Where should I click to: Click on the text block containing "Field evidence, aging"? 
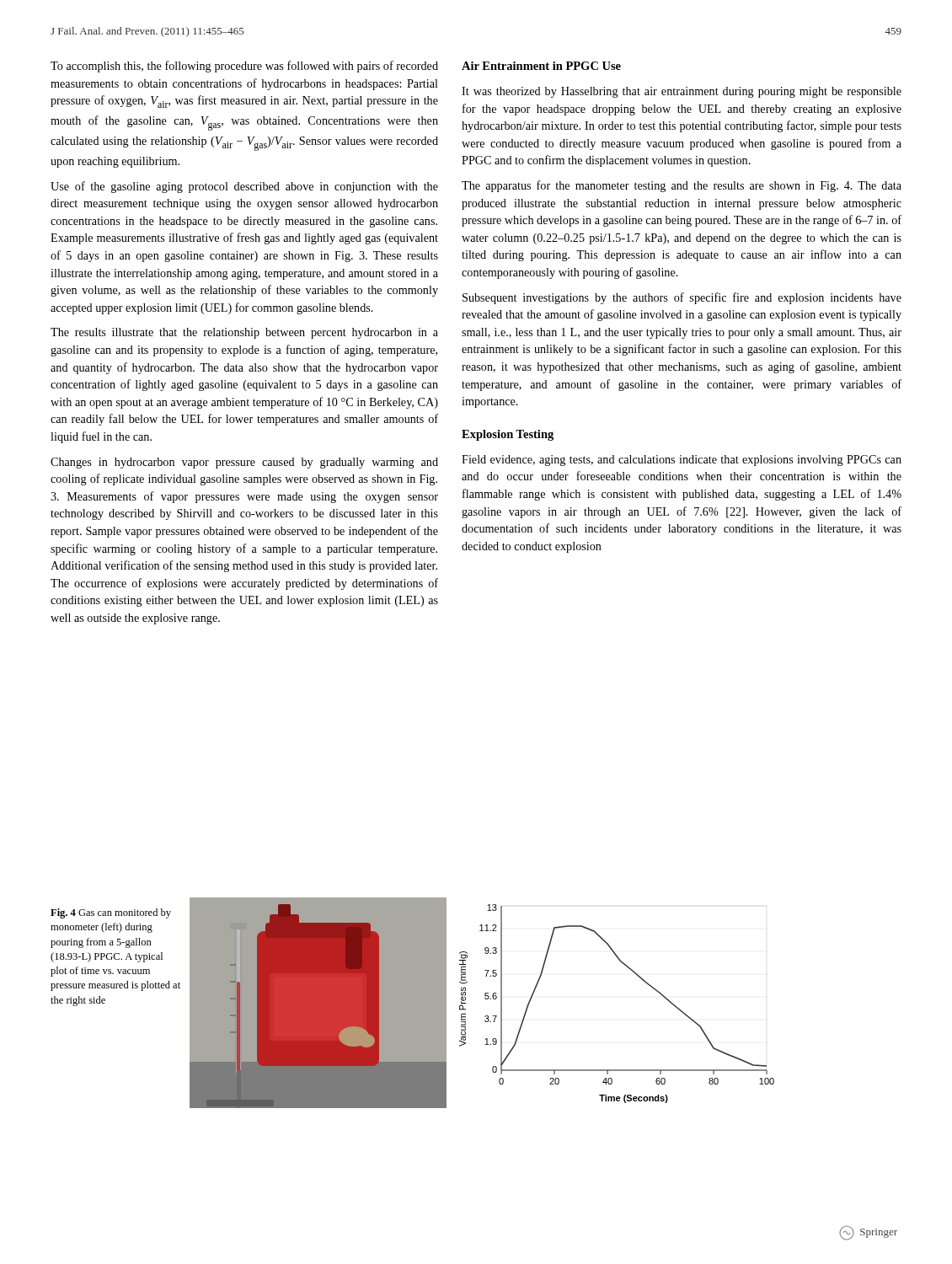click(x=682, y=503)
